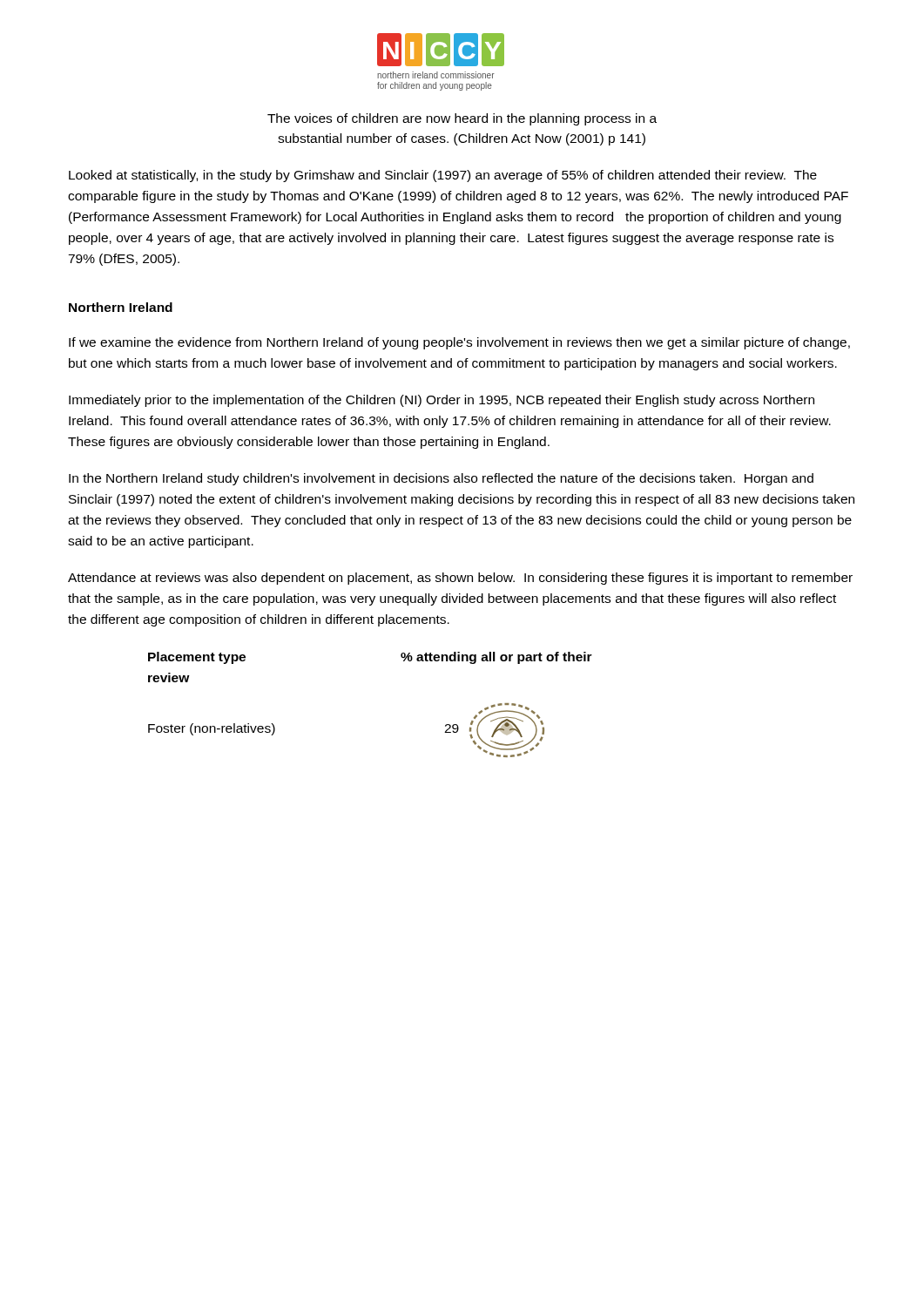Locate the text block that reads "Attendance at reviews was also dependent on"

pyautogui.click(x=460, y=598)
